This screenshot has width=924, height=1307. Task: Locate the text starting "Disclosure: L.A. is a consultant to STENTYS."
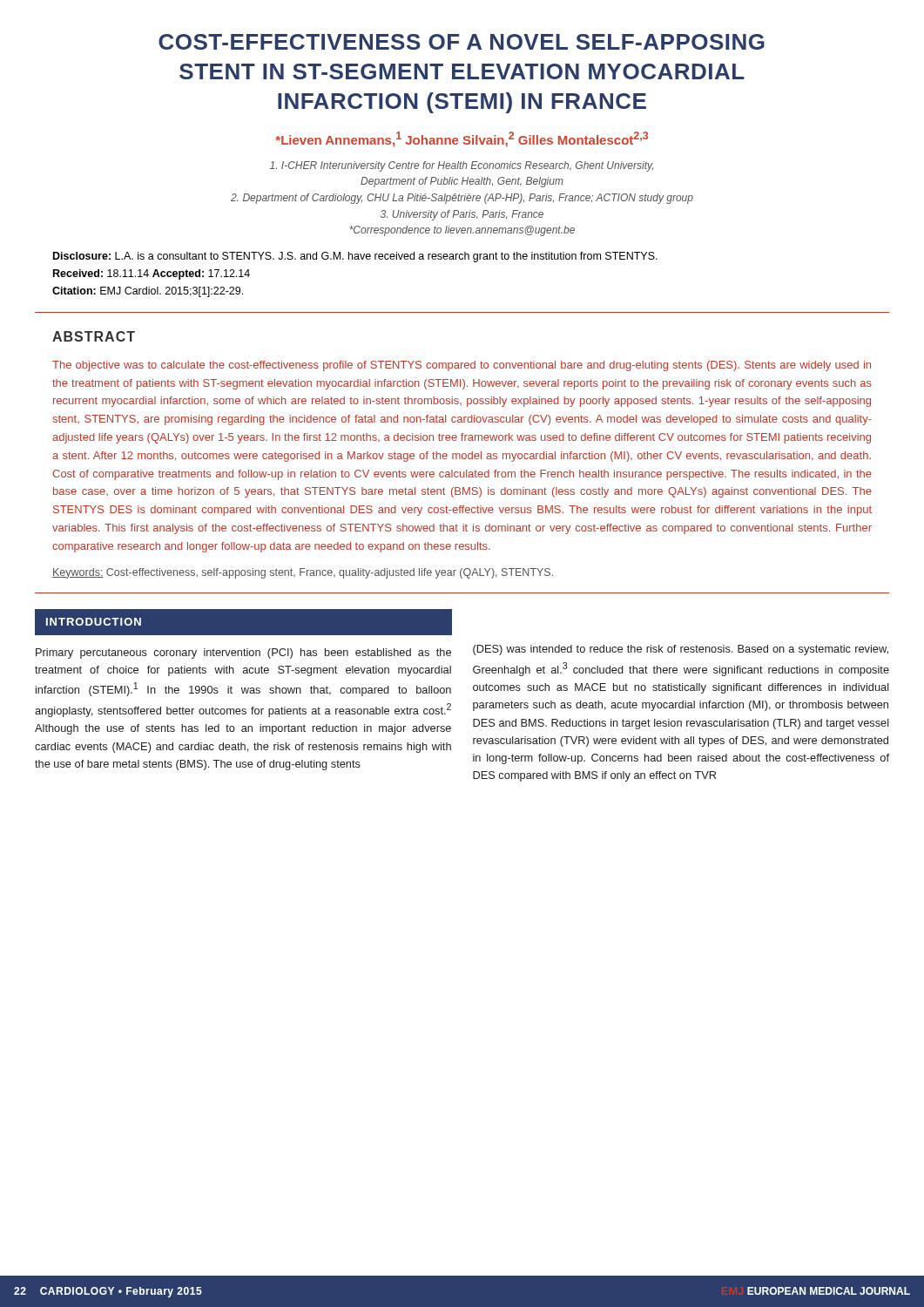coord(355,257)
